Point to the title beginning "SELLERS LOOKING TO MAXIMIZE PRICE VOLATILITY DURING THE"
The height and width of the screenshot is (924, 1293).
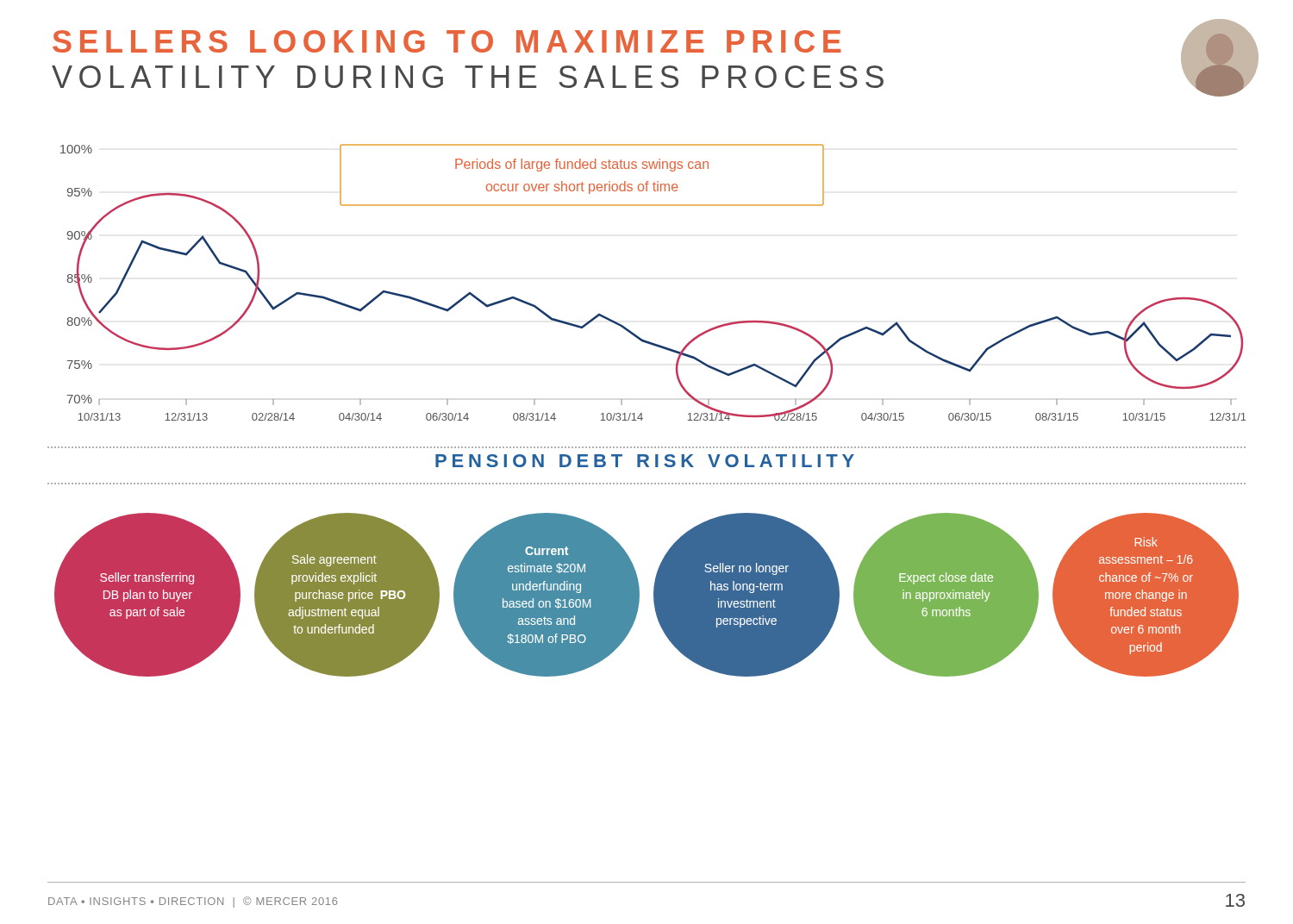pyautogui.click(x=616, y=60)
